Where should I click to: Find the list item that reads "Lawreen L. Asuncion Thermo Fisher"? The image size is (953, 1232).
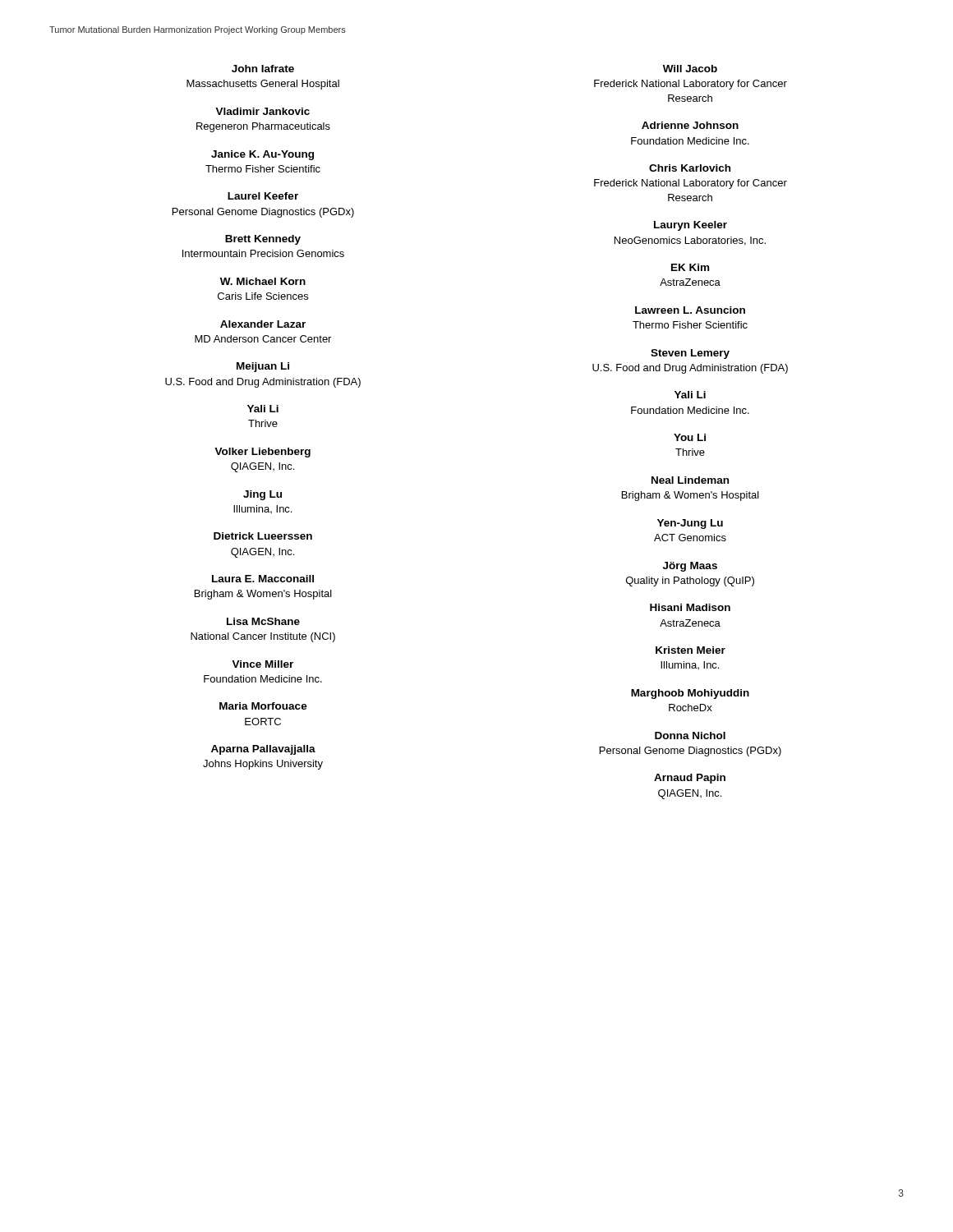pyautogui.click(x=690, y=318)
